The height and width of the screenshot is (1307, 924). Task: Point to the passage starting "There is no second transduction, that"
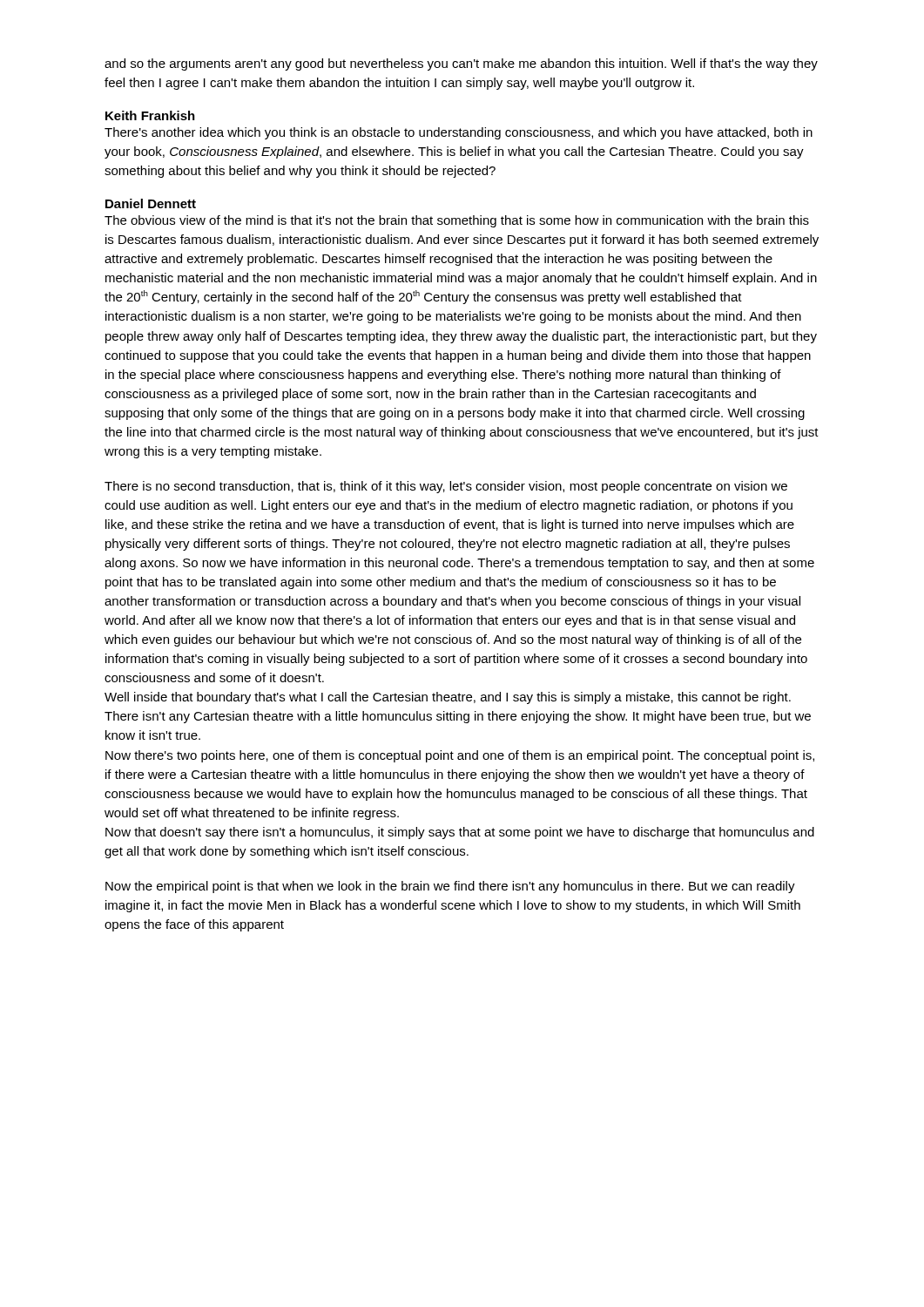coord(462,669)
